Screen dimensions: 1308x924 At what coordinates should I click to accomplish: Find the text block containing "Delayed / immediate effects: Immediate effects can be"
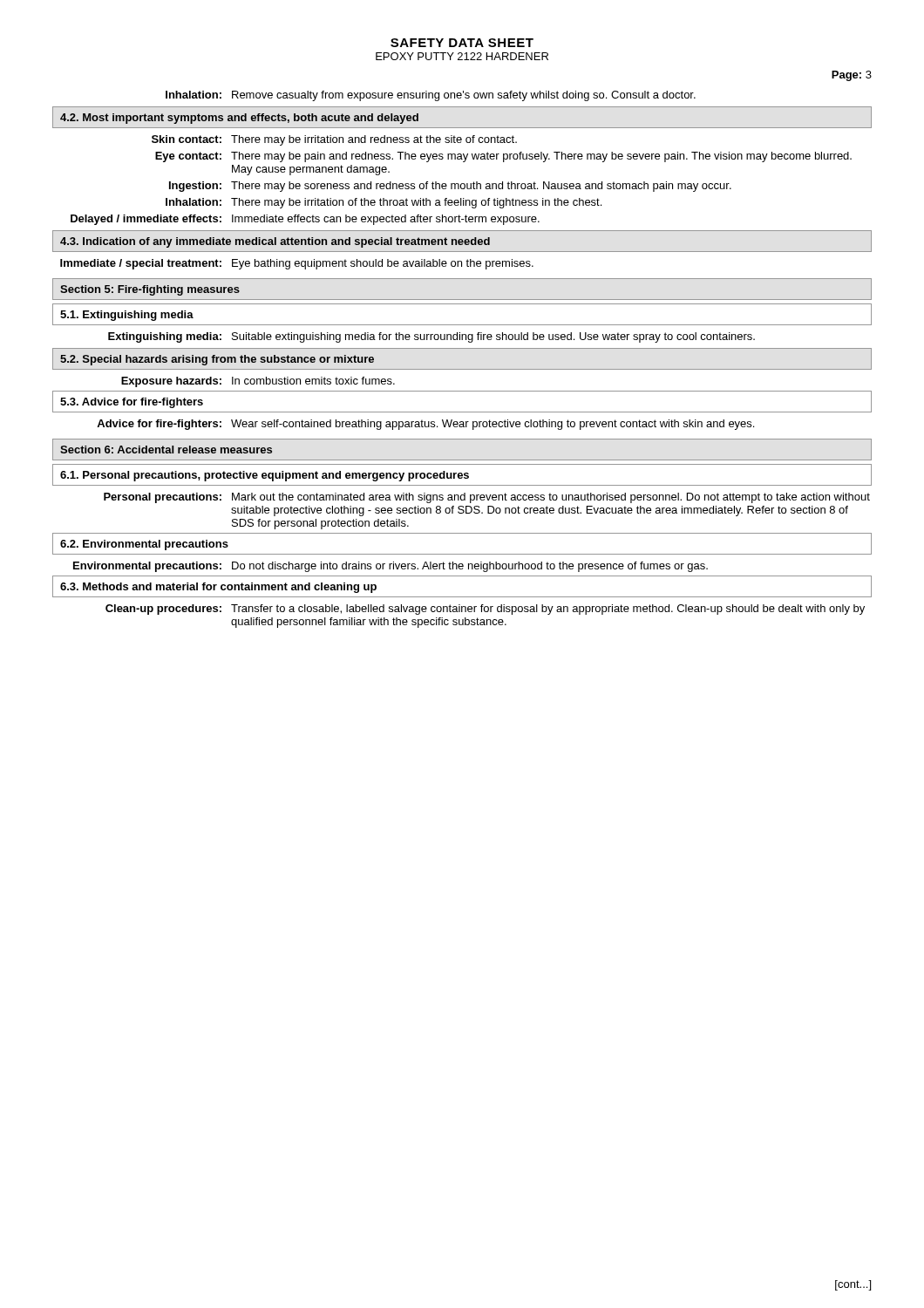tap(462, 218)
